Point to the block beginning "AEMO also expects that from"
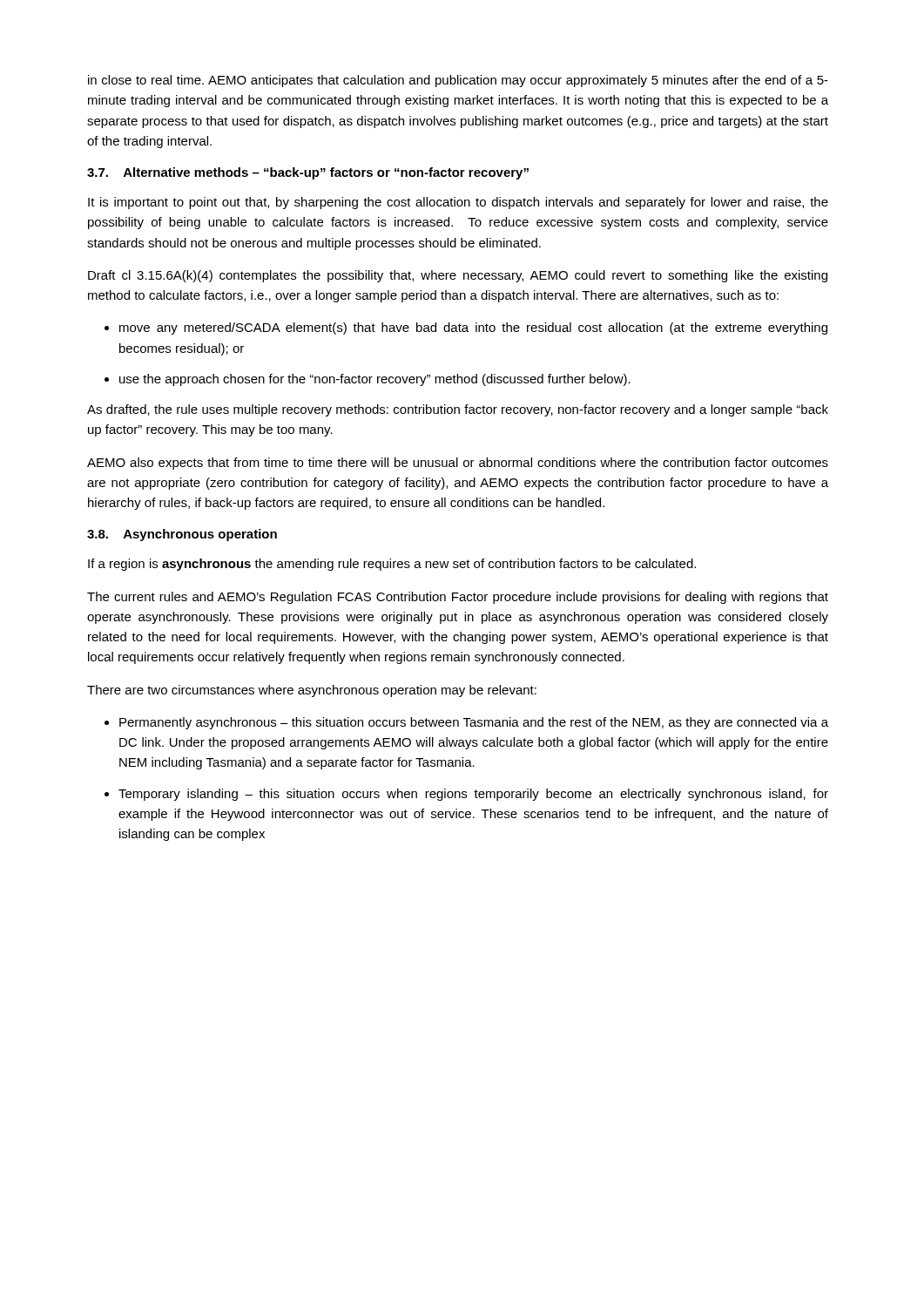 point(458,482)
